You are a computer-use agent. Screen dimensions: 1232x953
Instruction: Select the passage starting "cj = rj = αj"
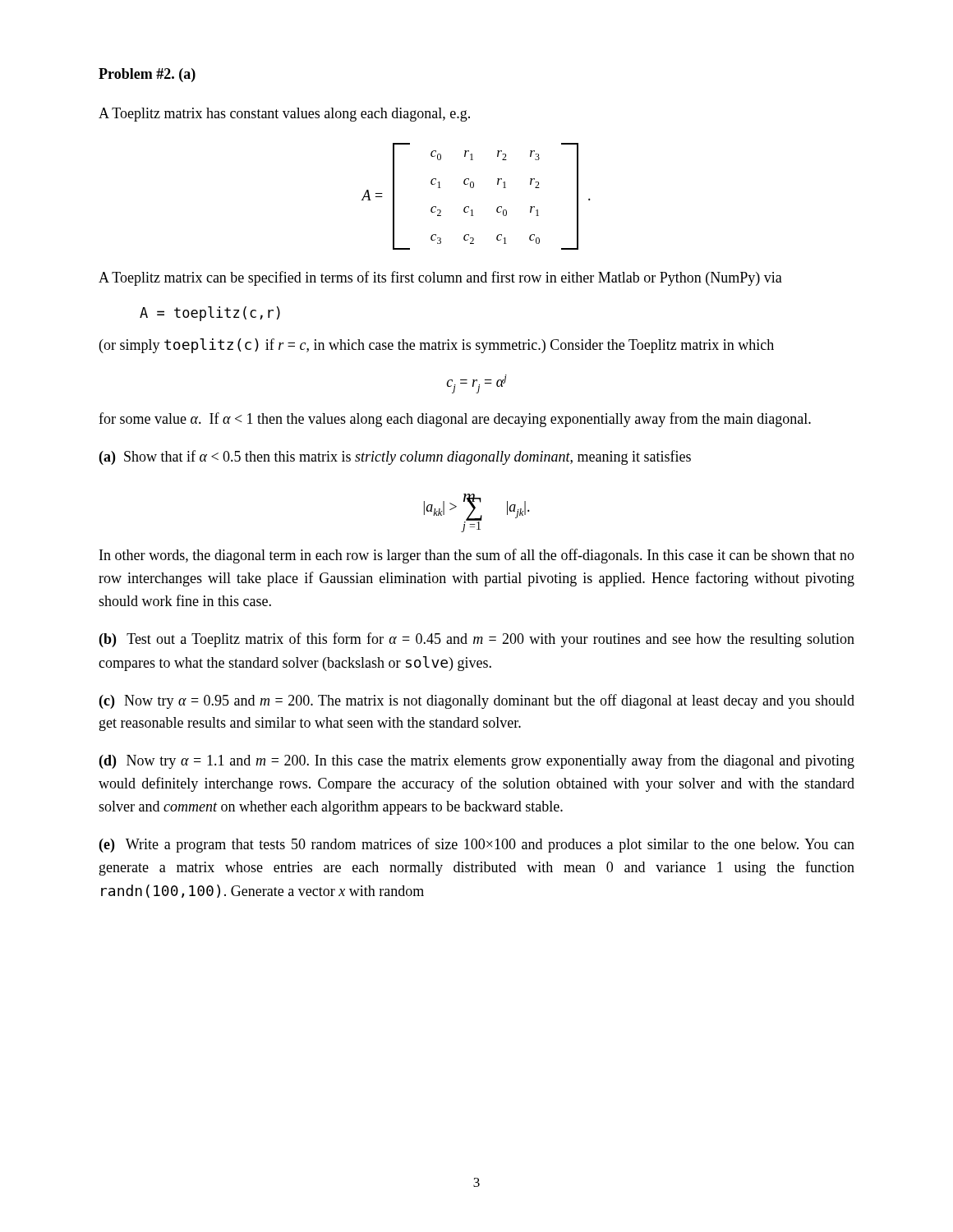(476, 383)
